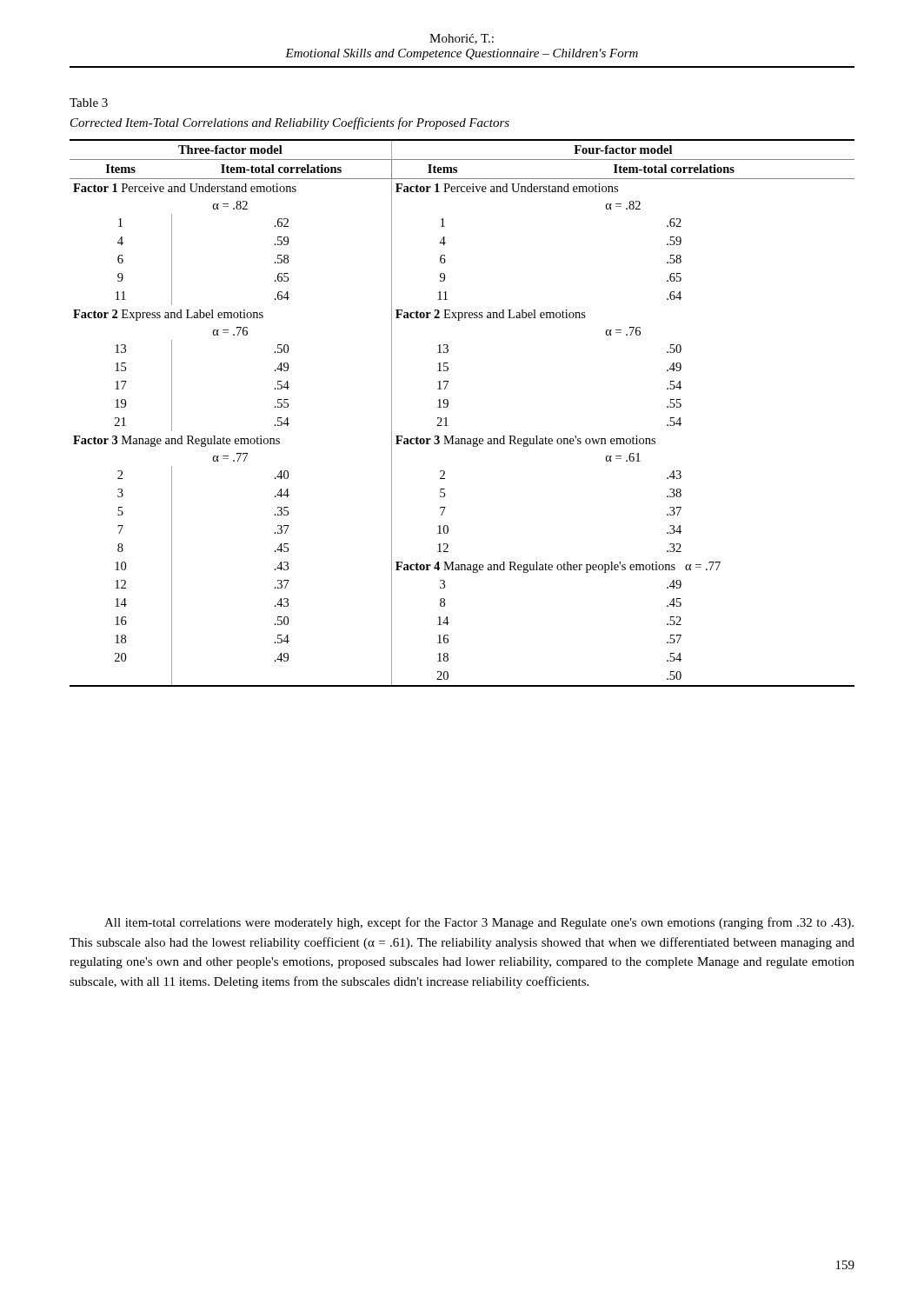Screen dimensions: 1304x924
Task: Locate the table with the text "Four-factor model"
Action: click(462, 414)
